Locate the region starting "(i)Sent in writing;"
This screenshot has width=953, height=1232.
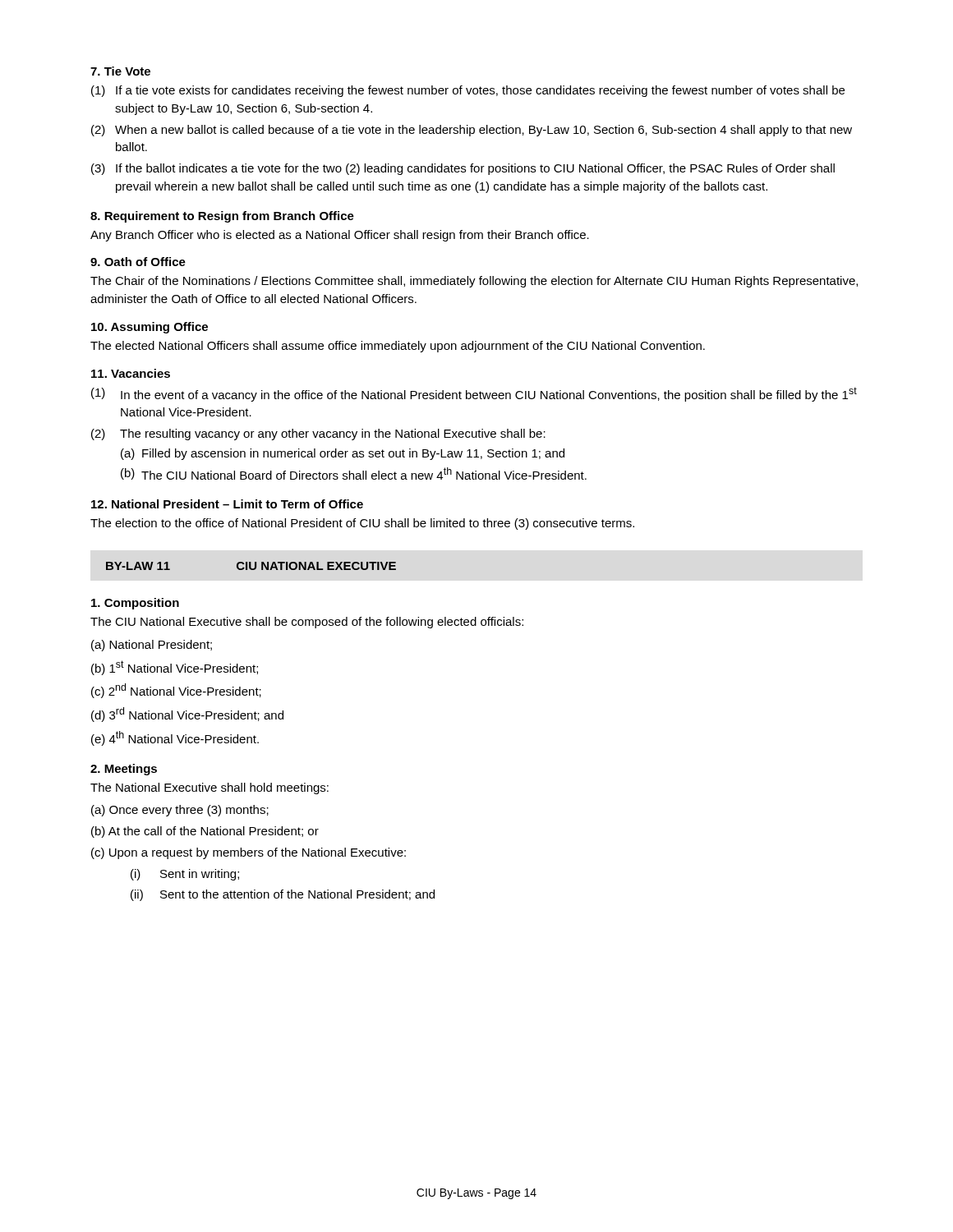coord(185,875)
